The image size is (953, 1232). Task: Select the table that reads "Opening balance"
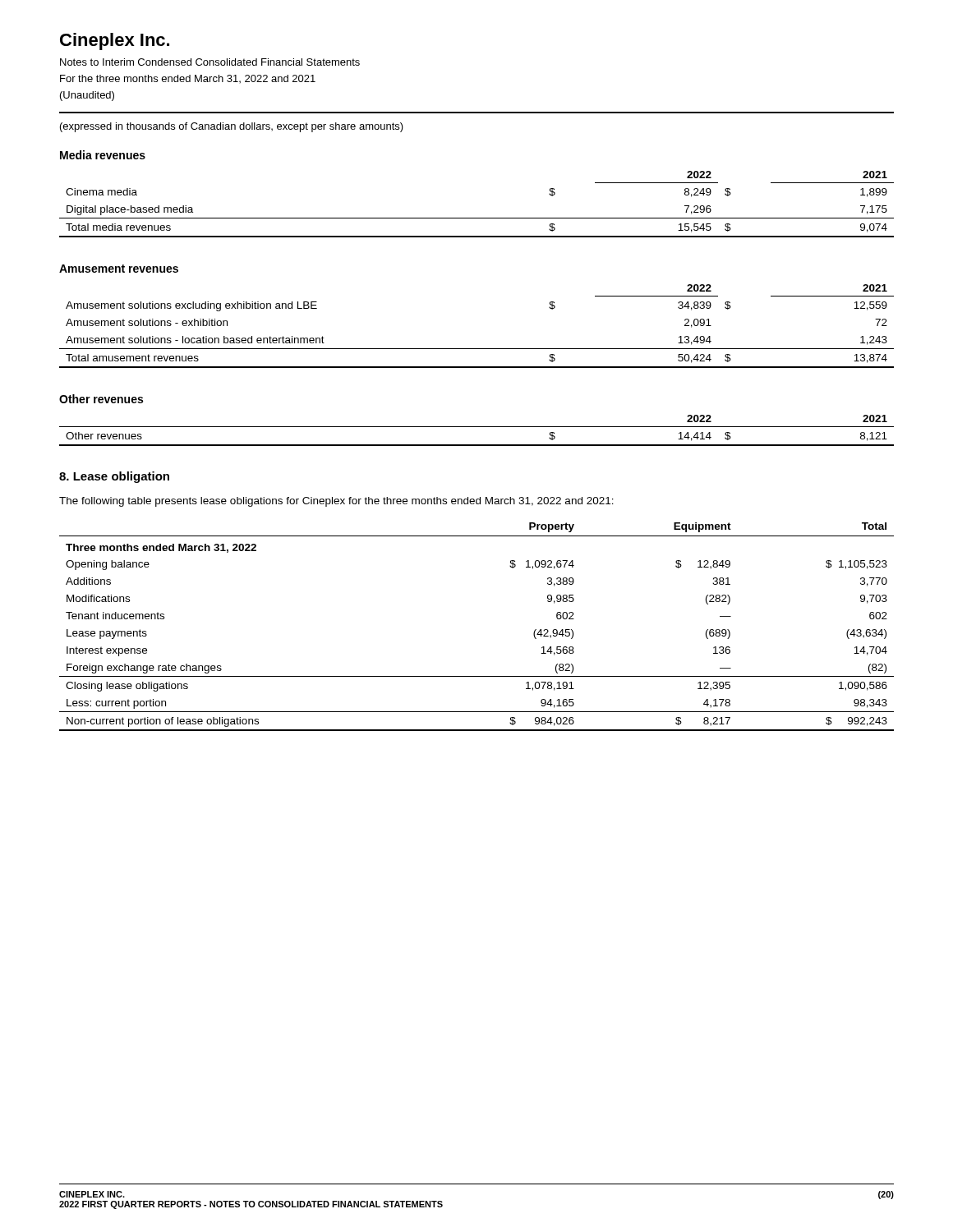[x=476, y=624]
